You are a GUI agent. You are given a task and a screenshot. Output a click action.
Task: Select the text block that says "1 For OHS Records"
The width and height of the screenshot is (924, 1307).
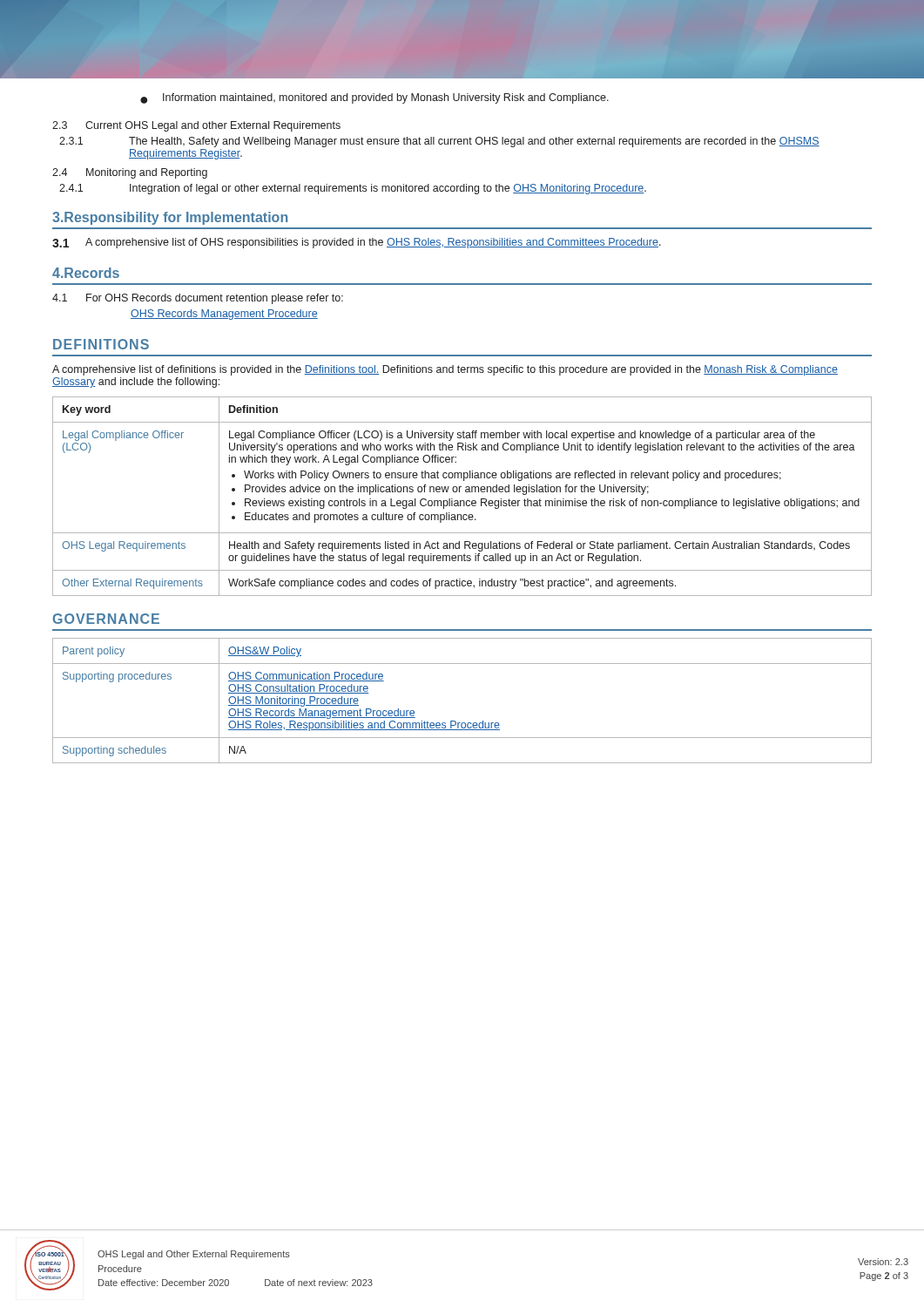tap(198, 299)
